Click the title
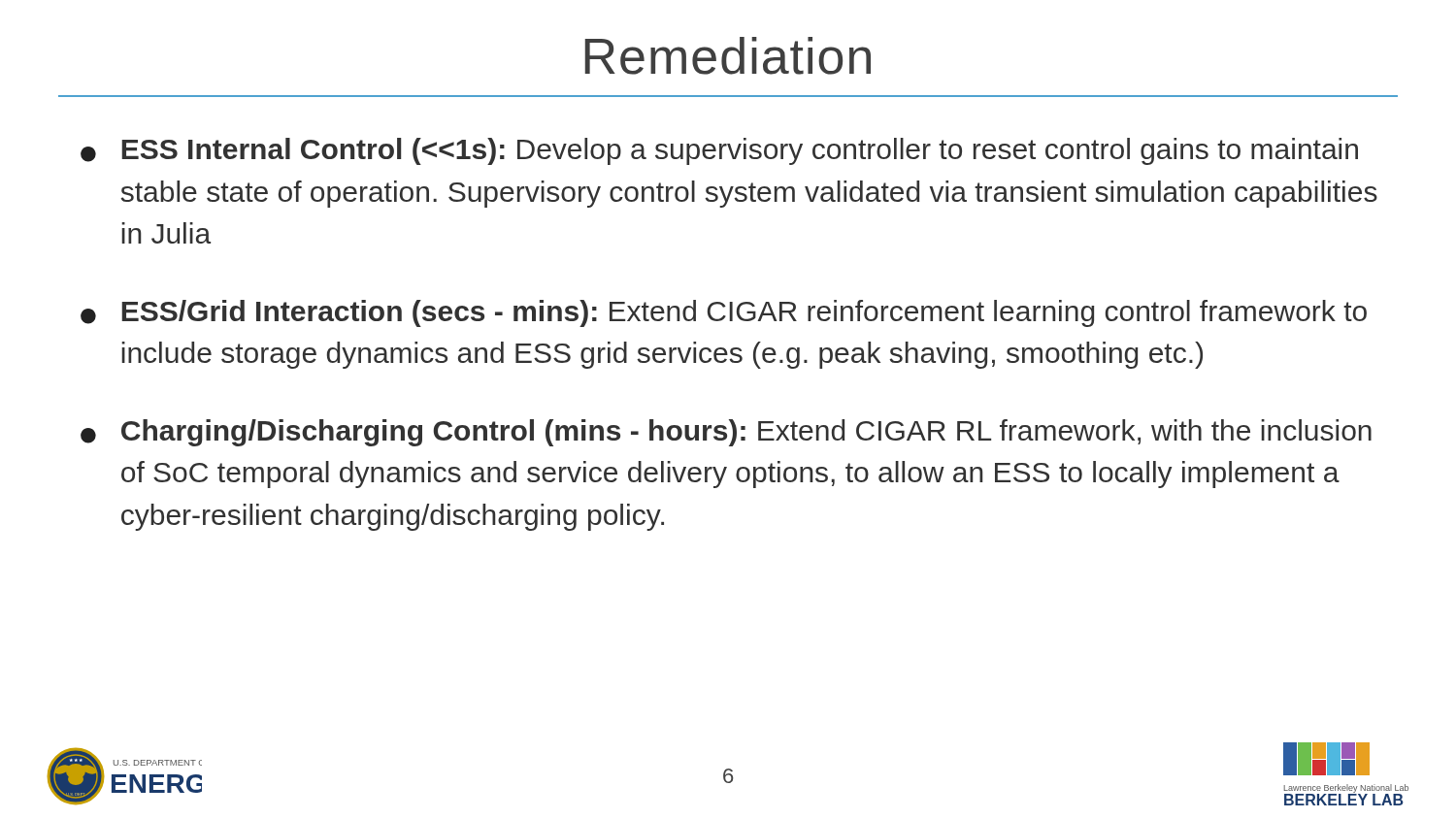1456x819 pixels. 728,56
